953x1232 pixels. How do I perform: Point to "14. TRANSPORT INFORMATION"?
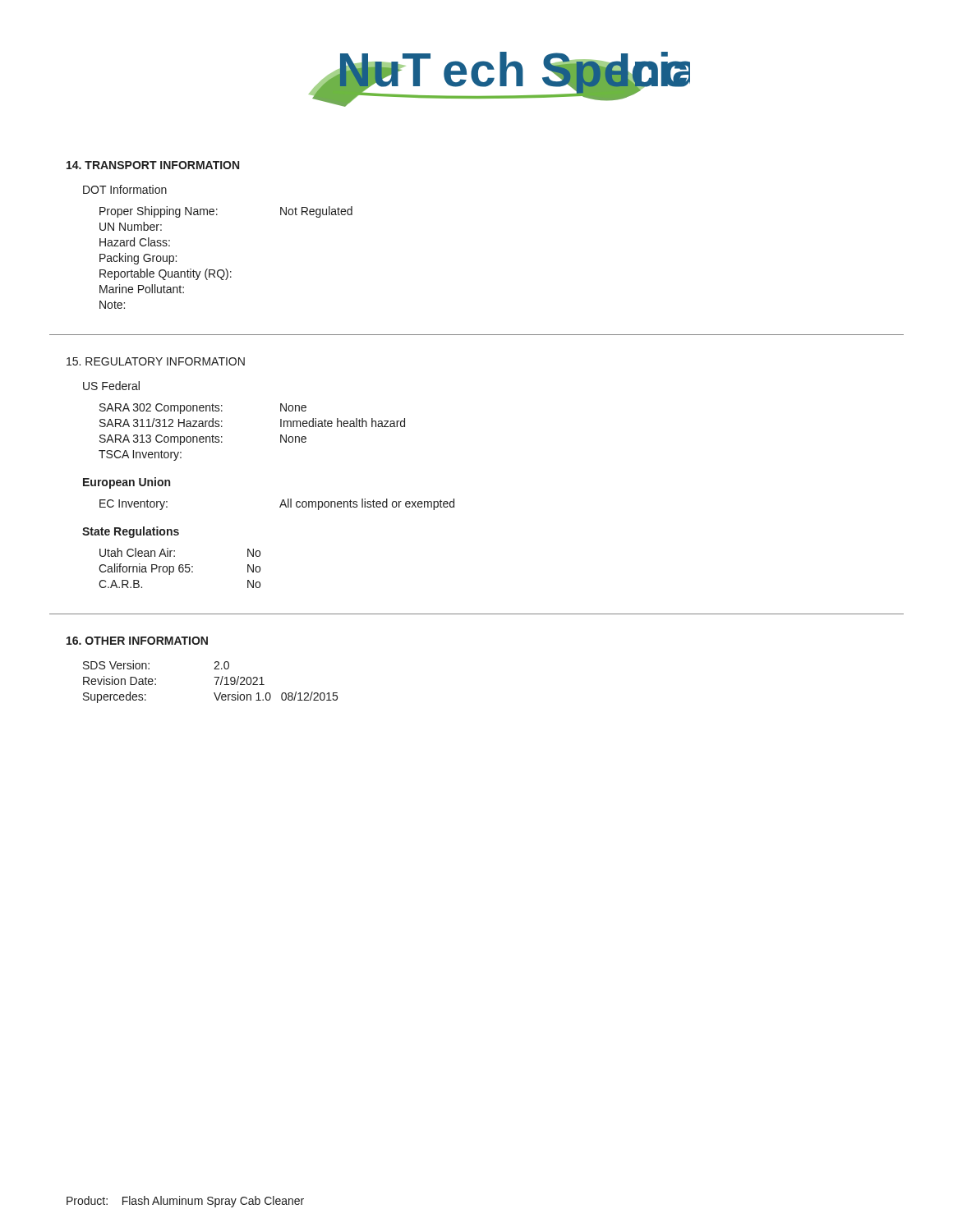(153, 165)
